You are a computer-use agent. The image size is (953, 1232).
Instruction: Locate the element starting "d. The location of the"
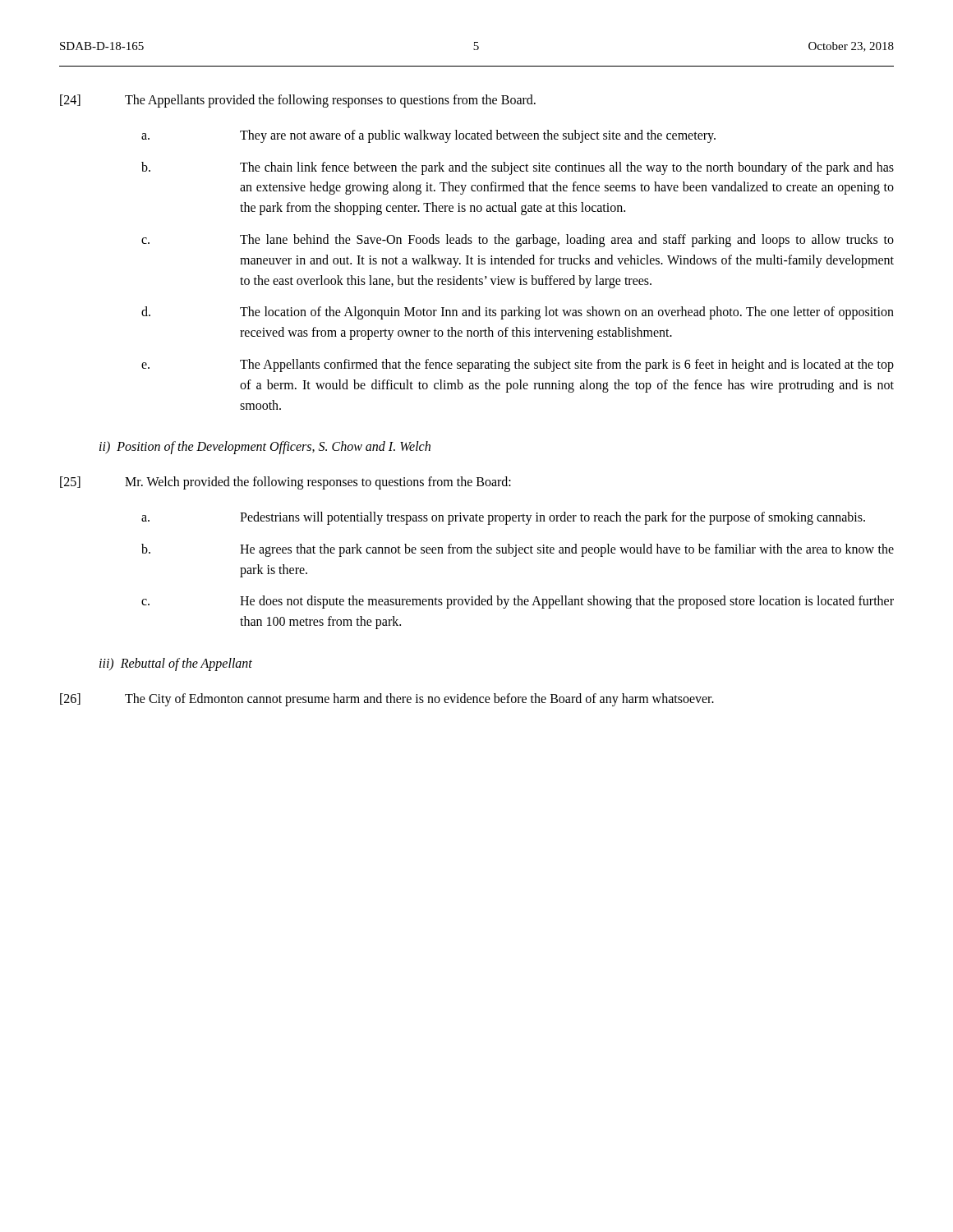tap(476, 323)
